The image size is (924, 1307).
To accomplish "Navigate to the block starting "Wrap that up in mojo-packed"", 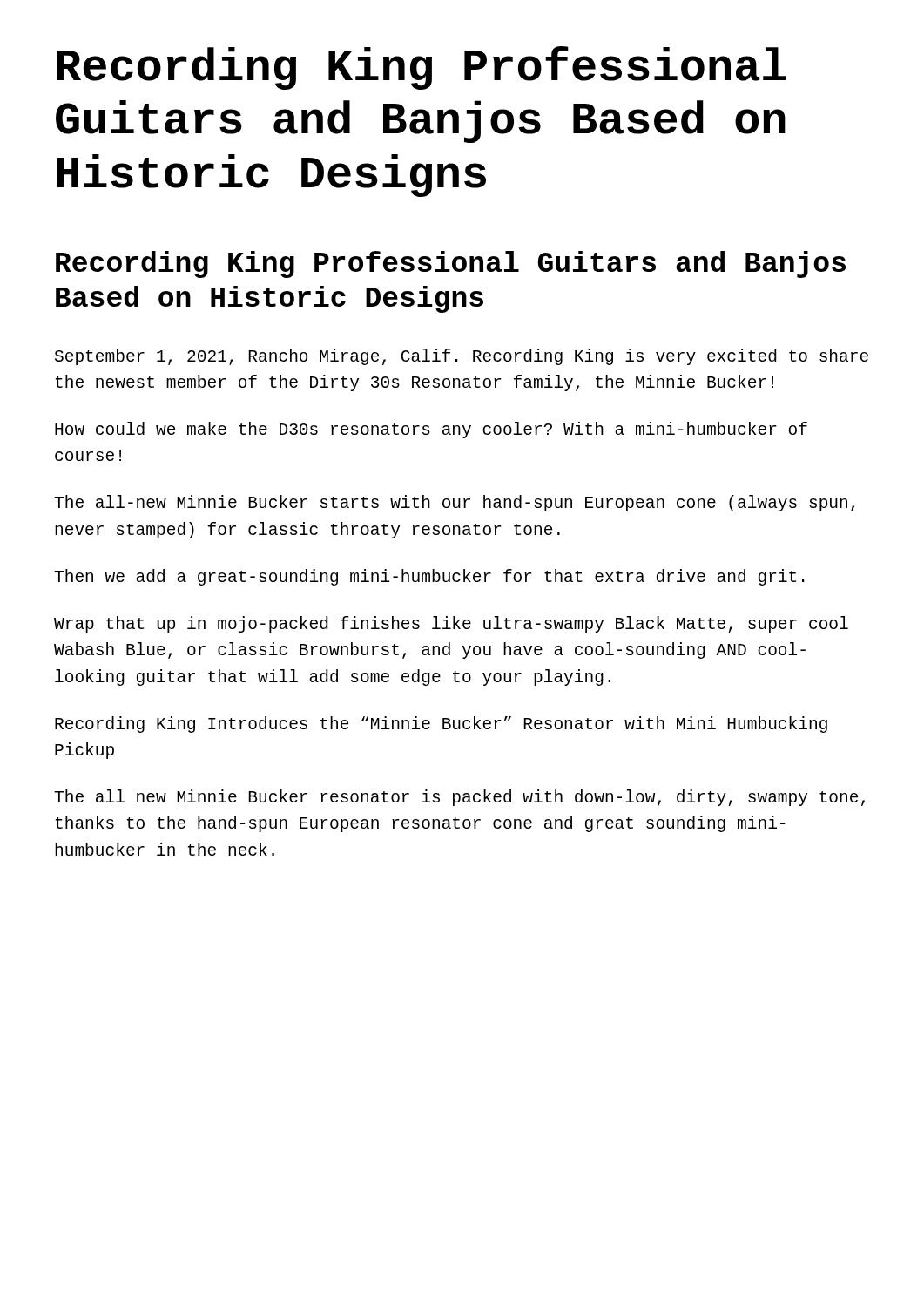I will pyautogui.click(x=451, y=651).
